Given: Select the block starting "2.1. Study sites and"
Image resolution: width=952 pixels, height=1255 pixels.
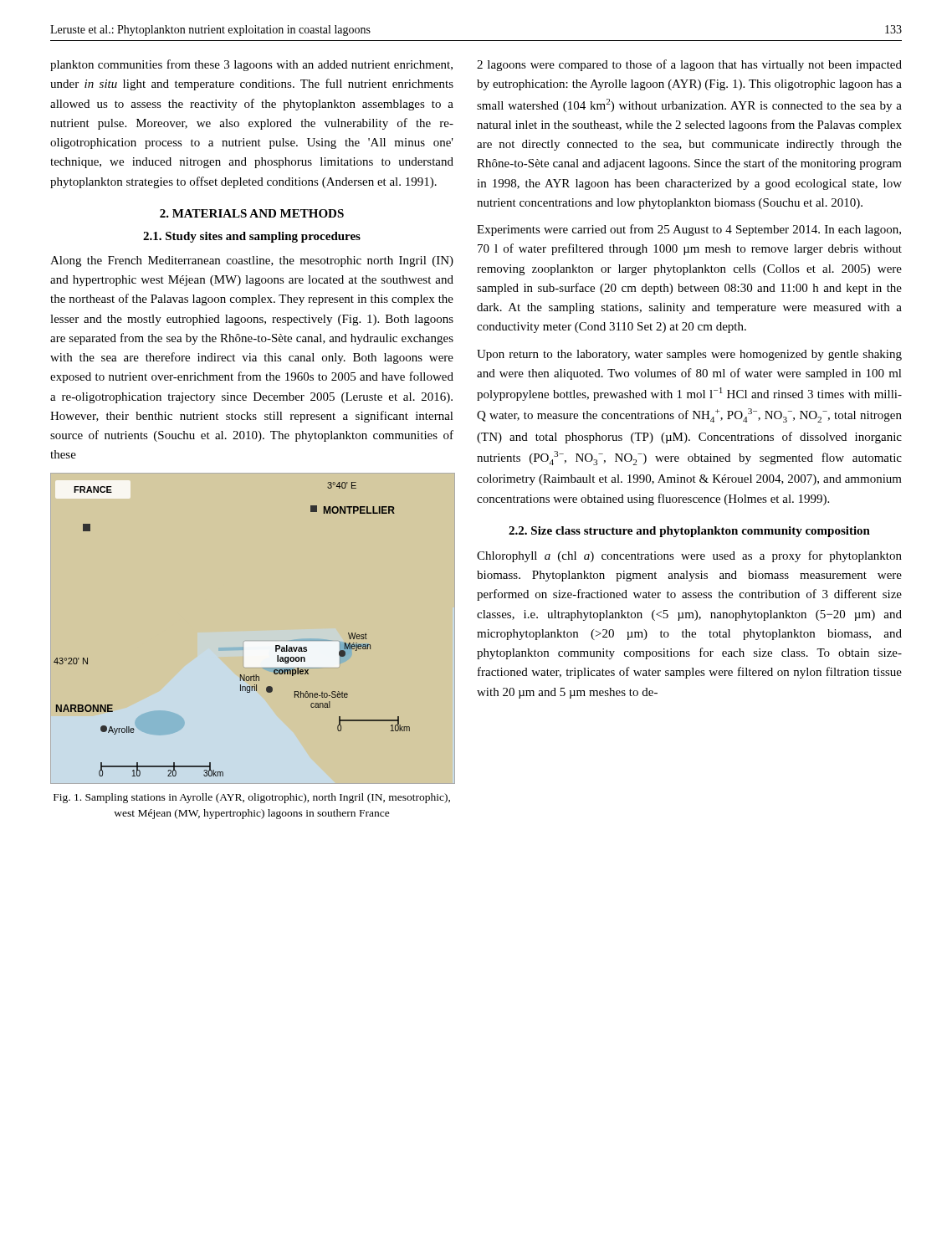Looking at the screenshot, I should pyautogui.click(x=252, y=236).
